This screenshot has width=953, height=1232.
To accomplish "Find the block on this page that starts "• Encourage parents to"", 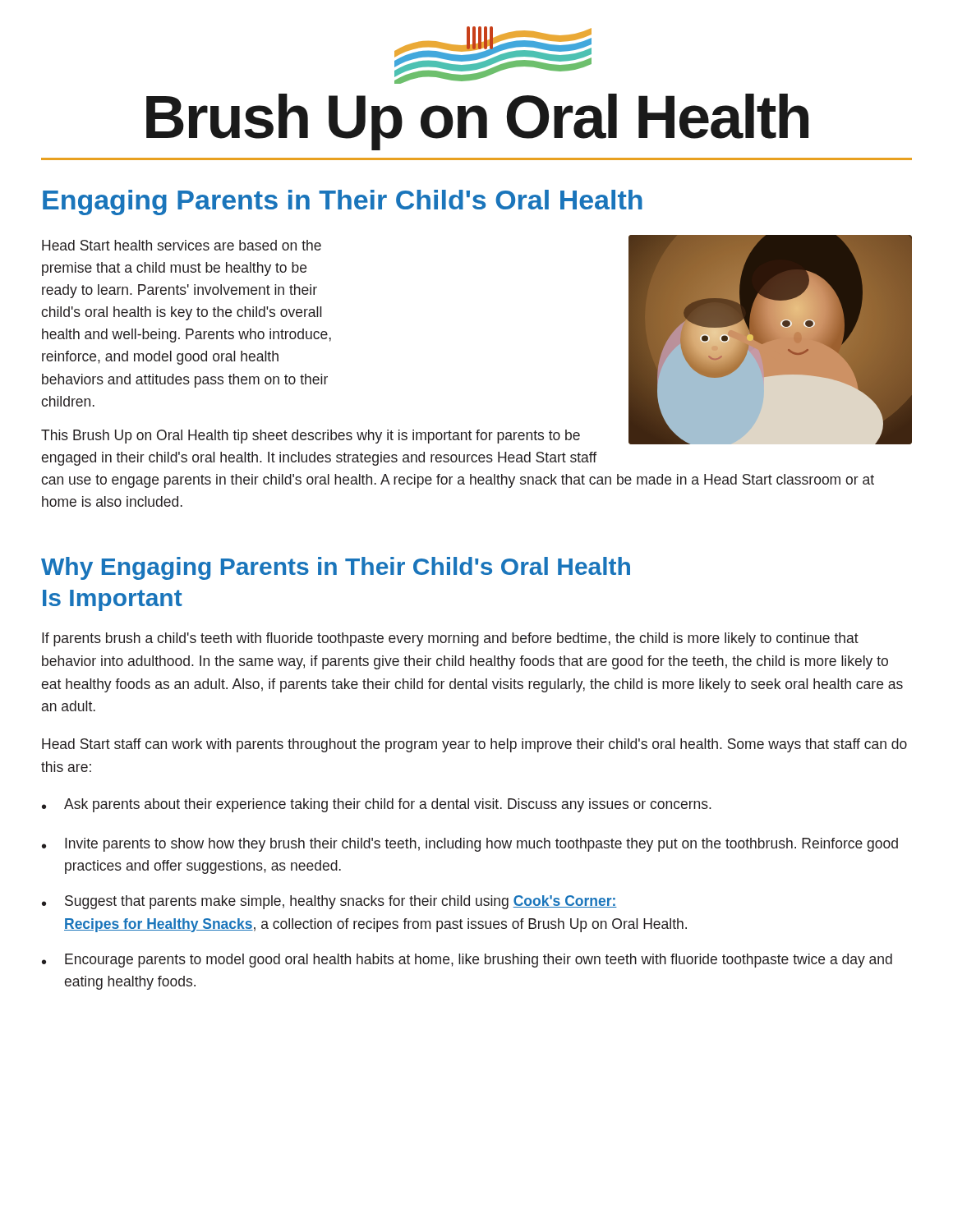I will (x=476, y=971).
